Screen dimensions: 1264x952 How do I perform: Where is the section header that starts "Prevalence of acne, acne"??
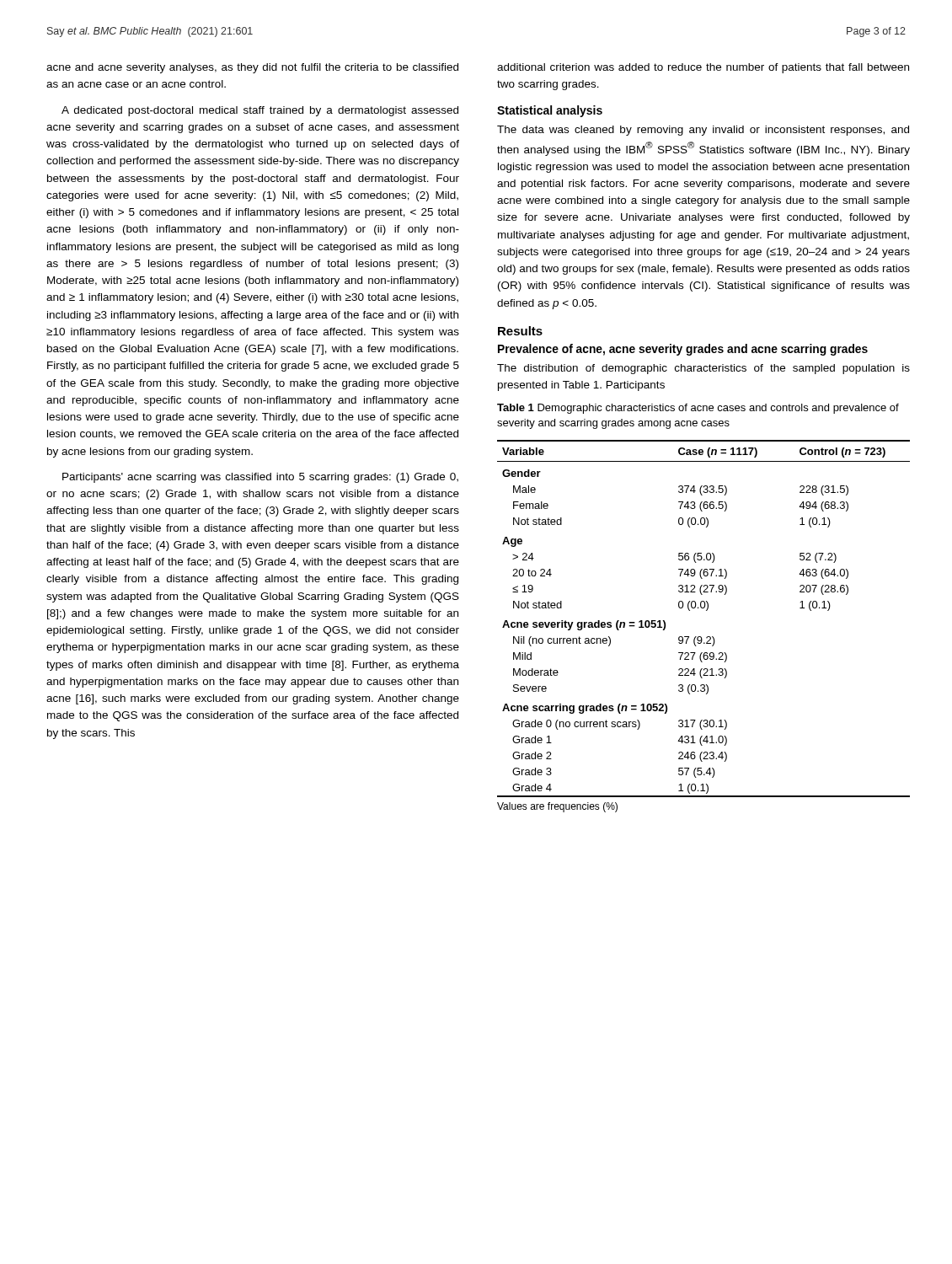(682, 349)
